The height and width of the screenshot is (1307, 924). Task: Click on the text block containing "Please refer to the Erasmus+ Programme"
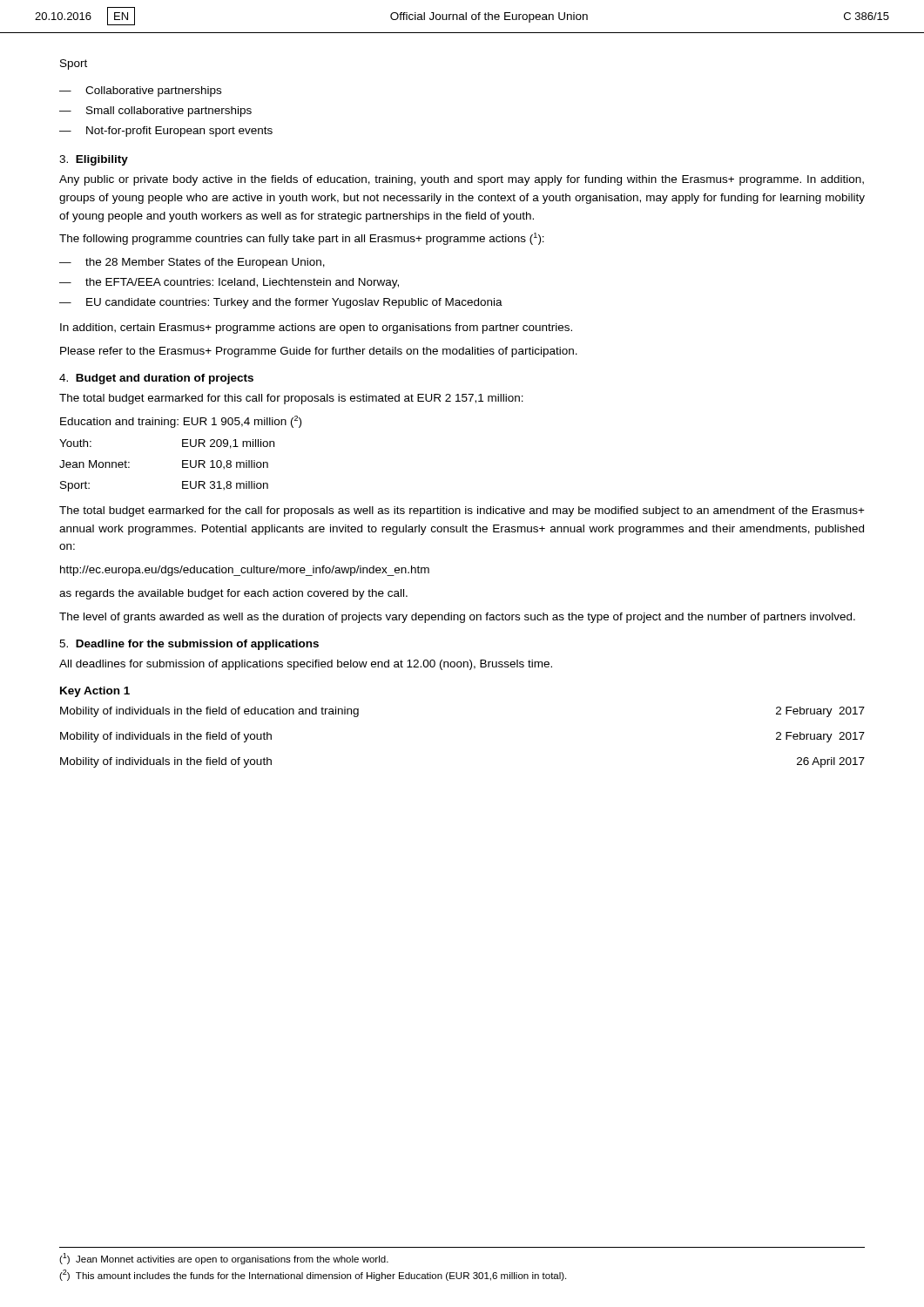coord(319,351)
